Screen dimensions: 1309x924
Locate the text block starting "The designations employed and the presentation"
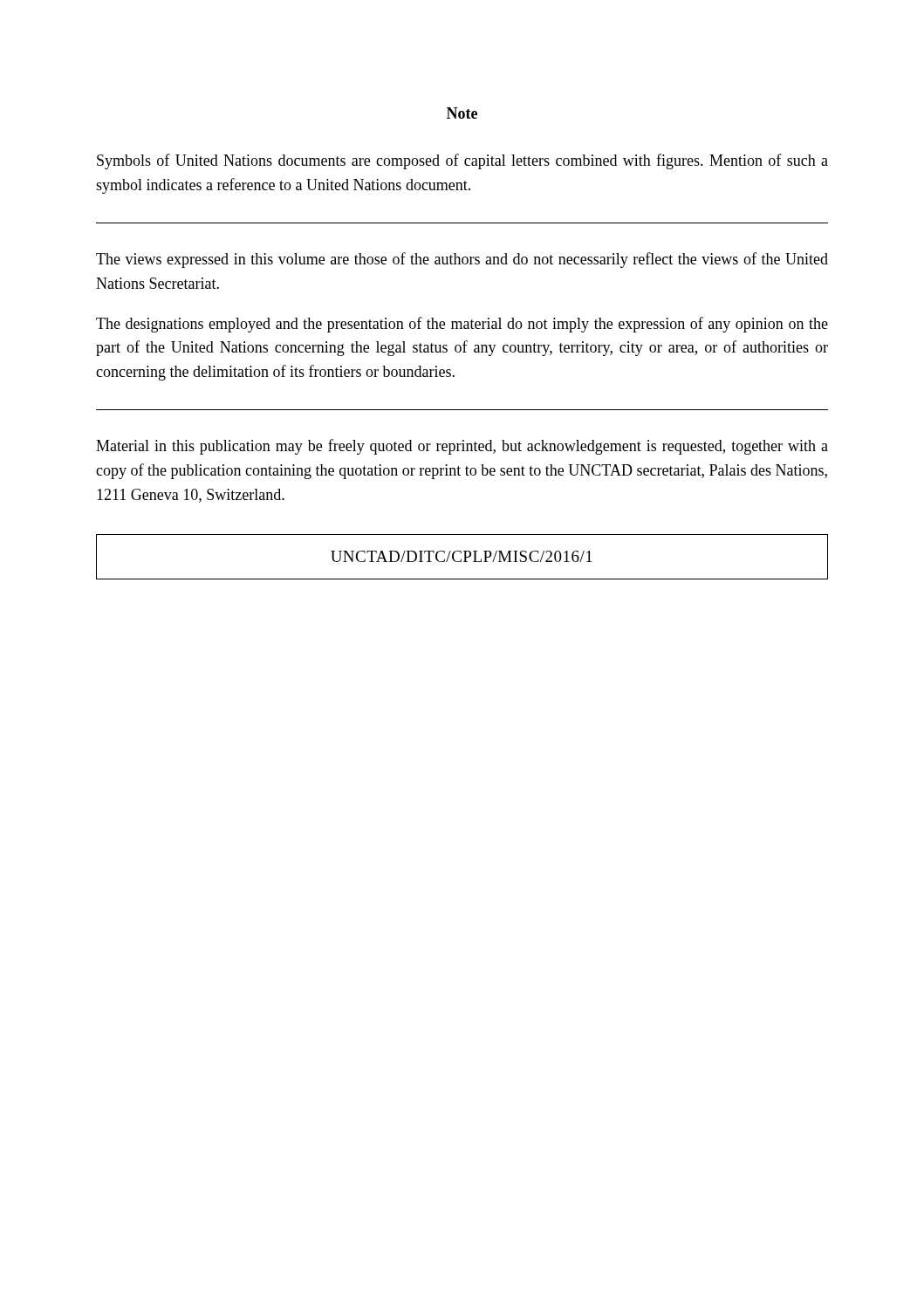[462, 348]
